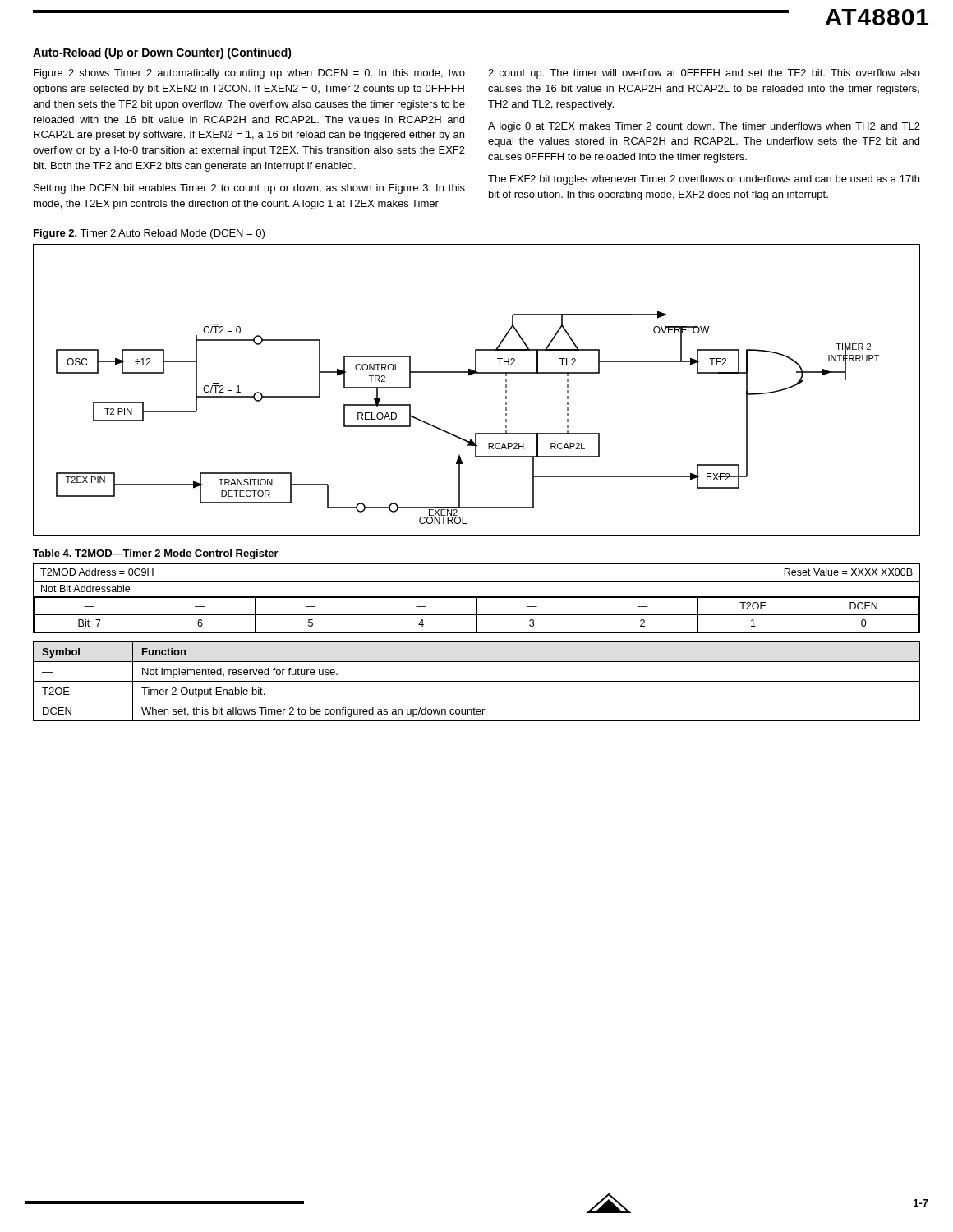The width and height of the screenshot is (953, 1232).
Task: Point to the element starting "A logic 0 at T2EX makes Timer 2"
Action: [x=704, y=141]
